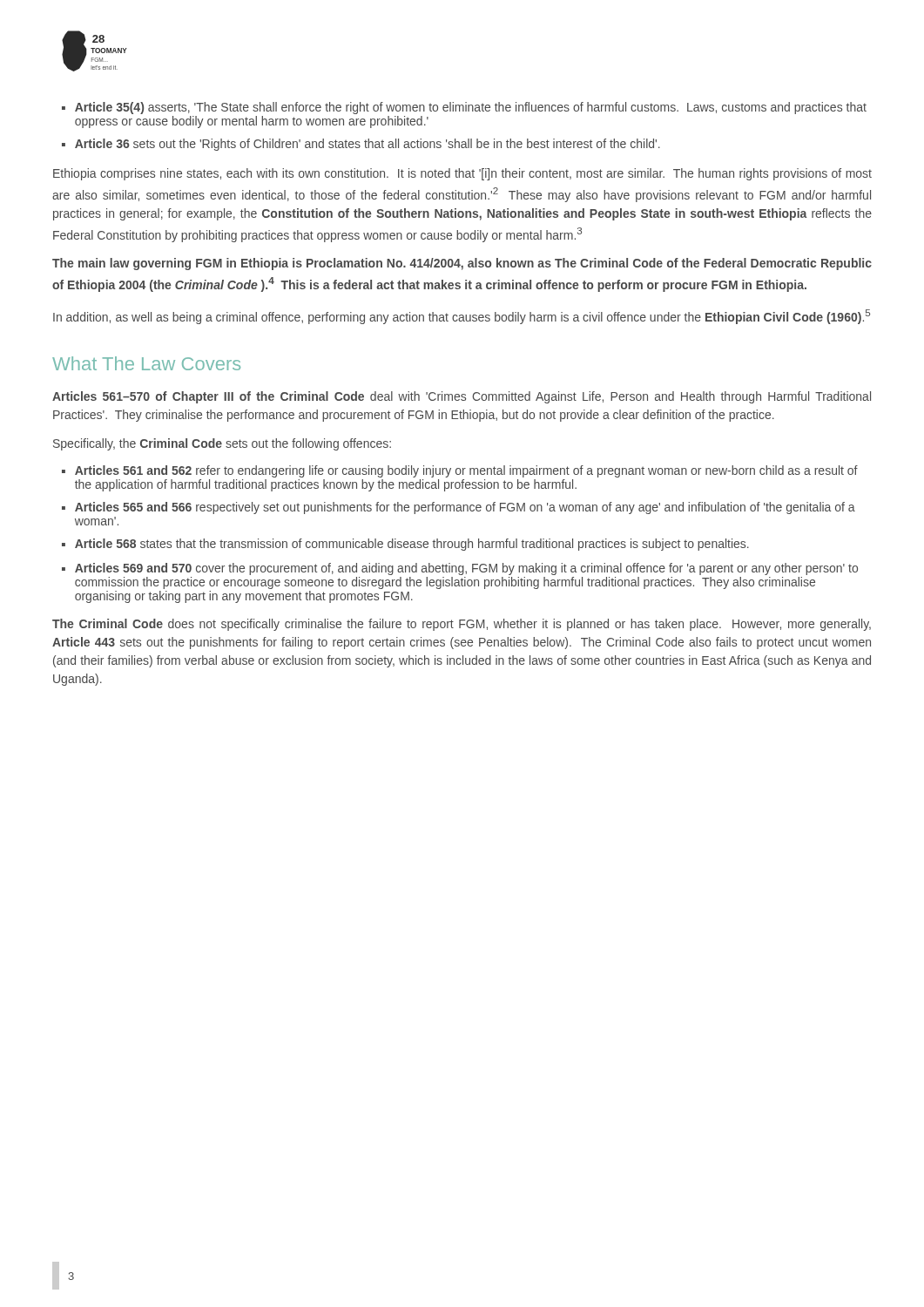Select the region starting "Articles 561–570 of Chapter III of"
924x1307 pixels.
pos(462,405)
